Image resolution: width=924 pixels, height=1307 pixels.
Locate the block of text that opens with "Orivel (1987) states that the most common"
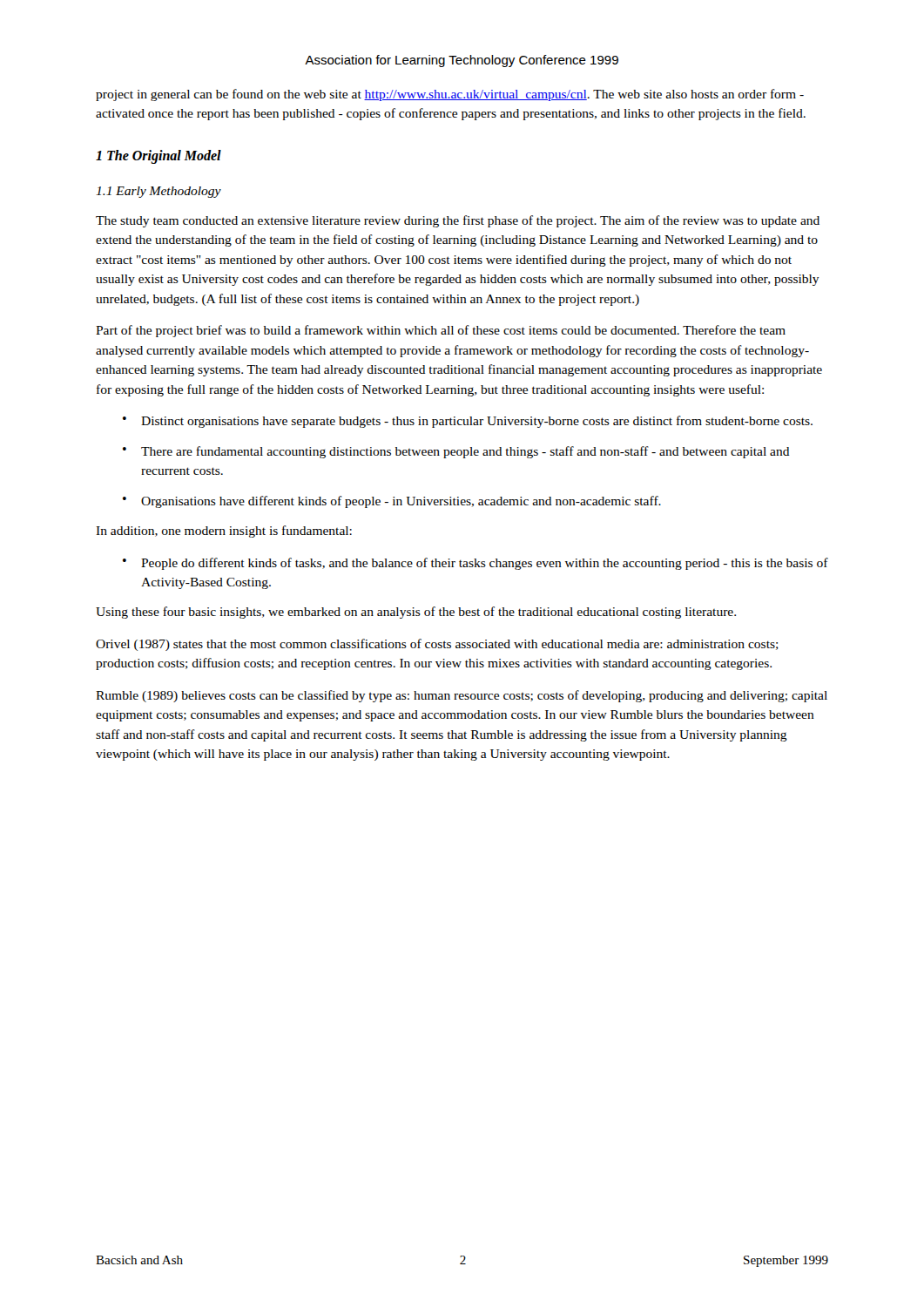coord(437,653)
